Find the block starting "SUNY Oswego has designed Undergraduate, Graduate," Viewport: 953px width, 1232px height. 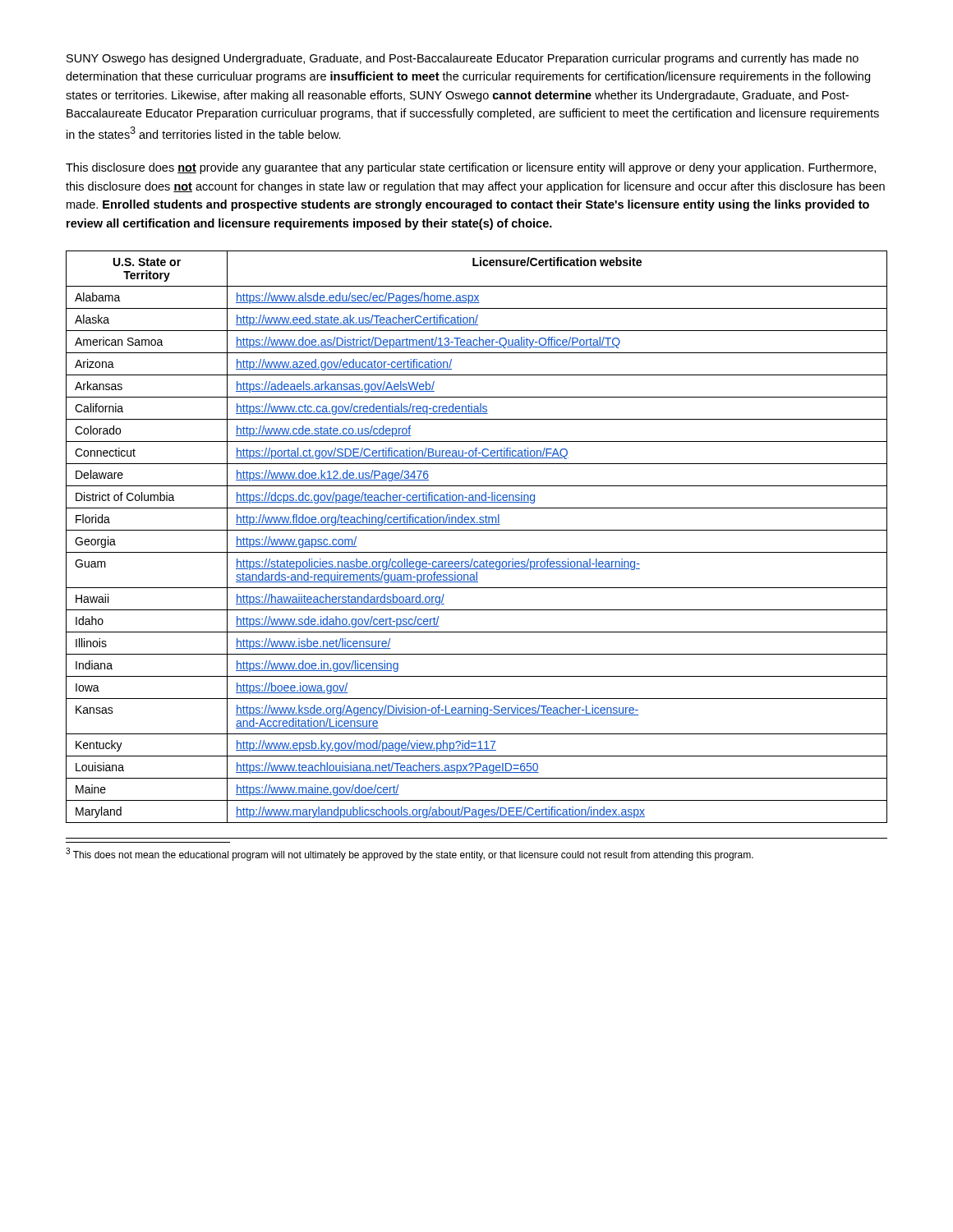(472, 96)
